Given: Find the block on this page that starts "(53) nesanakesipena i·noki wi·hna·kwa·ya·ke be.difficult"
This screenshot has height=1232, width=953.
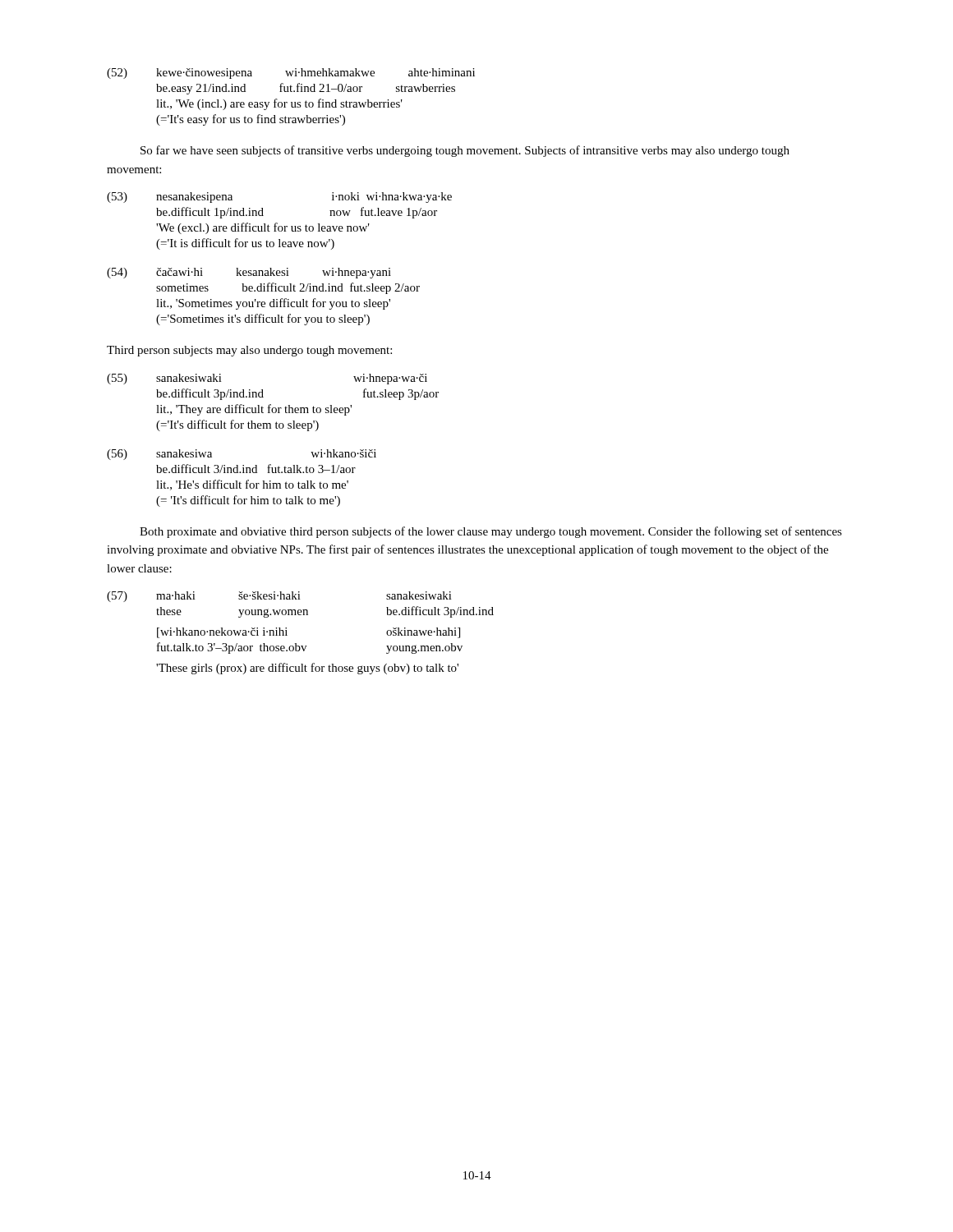Looking at the screenshot, I should click(279, 221).
